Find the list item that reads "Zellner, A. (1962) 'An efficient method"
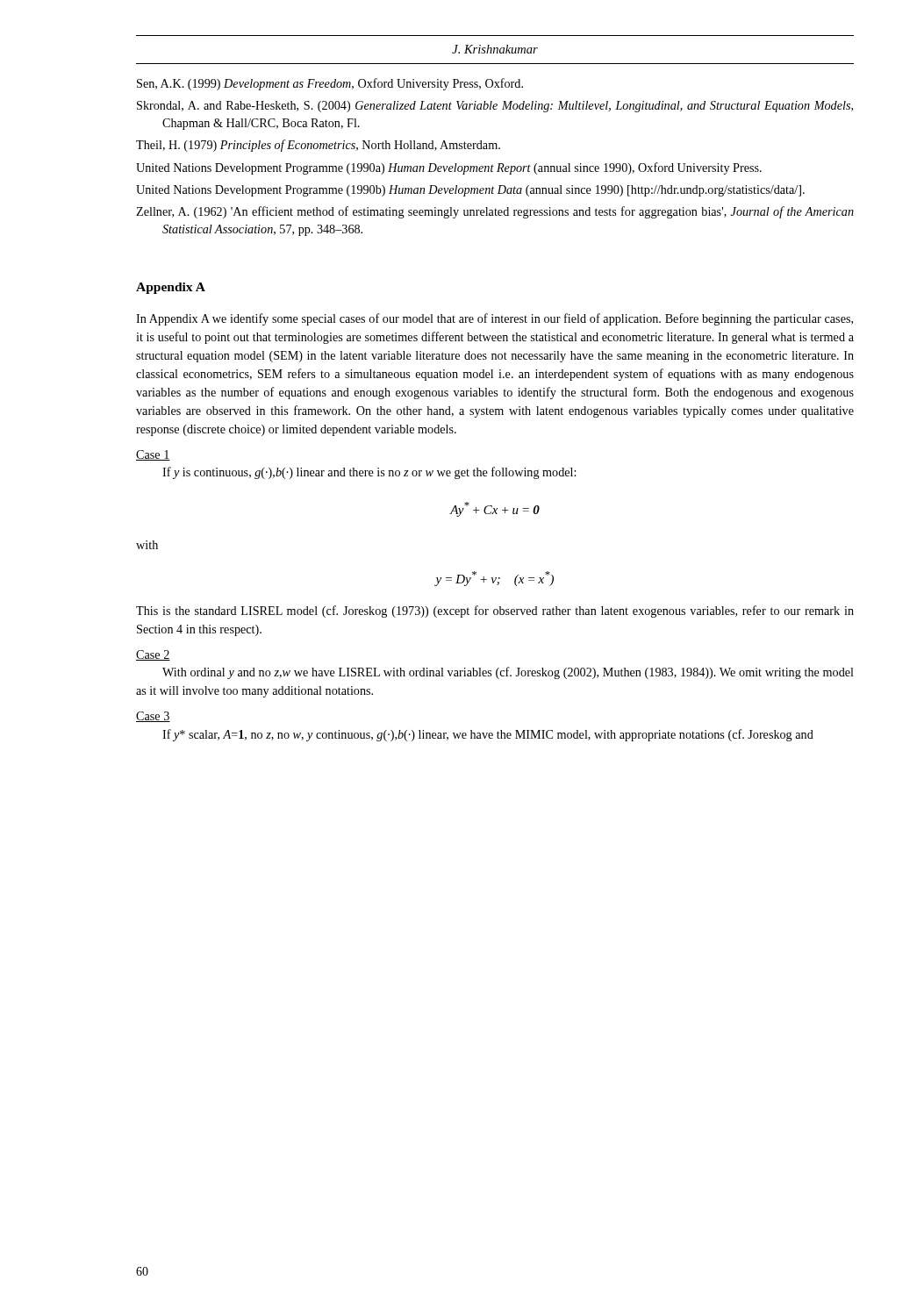Screen dimensions: 1316x924 (495, 220)
